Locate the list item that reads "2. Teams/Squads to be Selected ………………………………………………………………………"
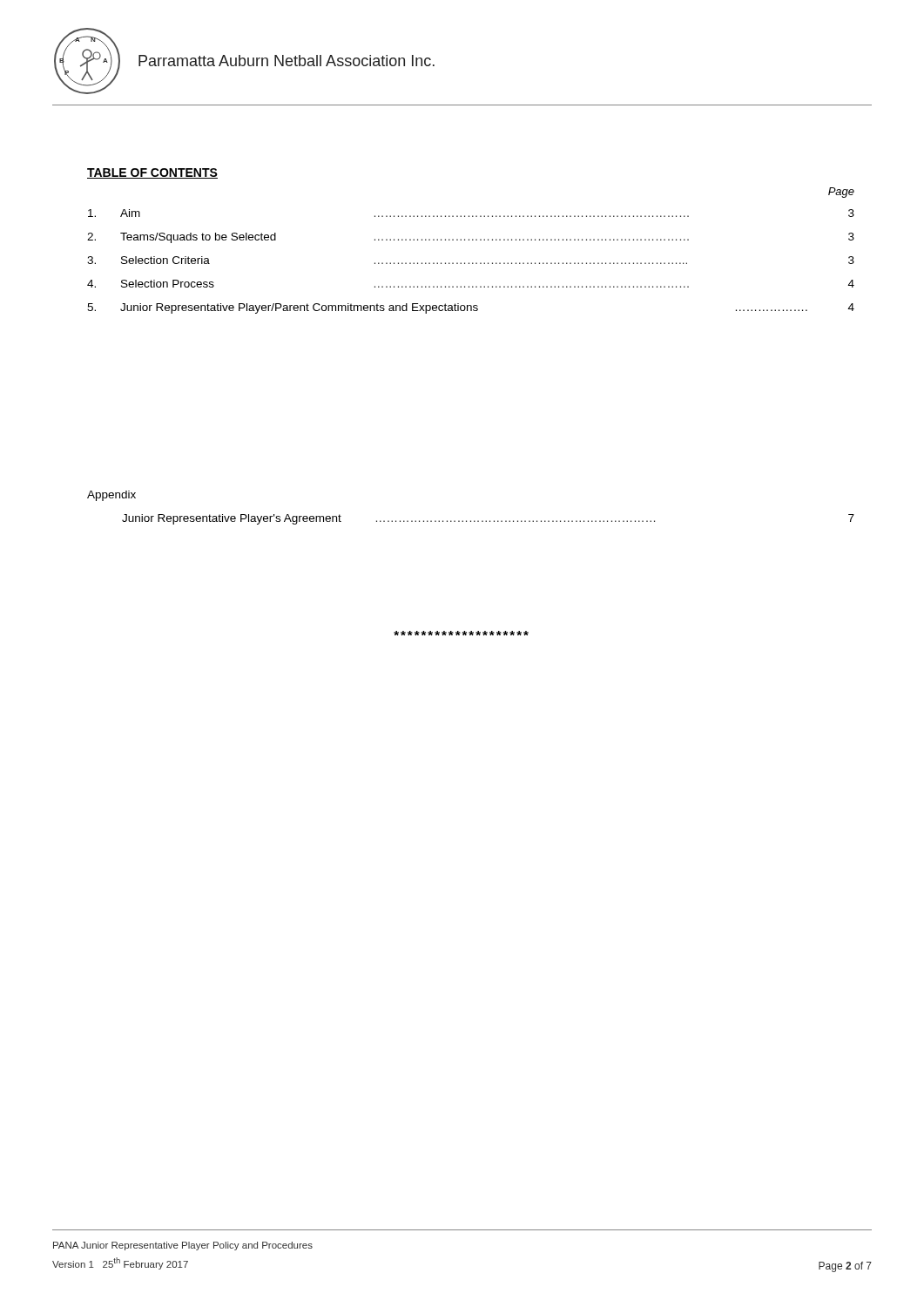This screenshot has width=924, height=1307. [471, 237]
